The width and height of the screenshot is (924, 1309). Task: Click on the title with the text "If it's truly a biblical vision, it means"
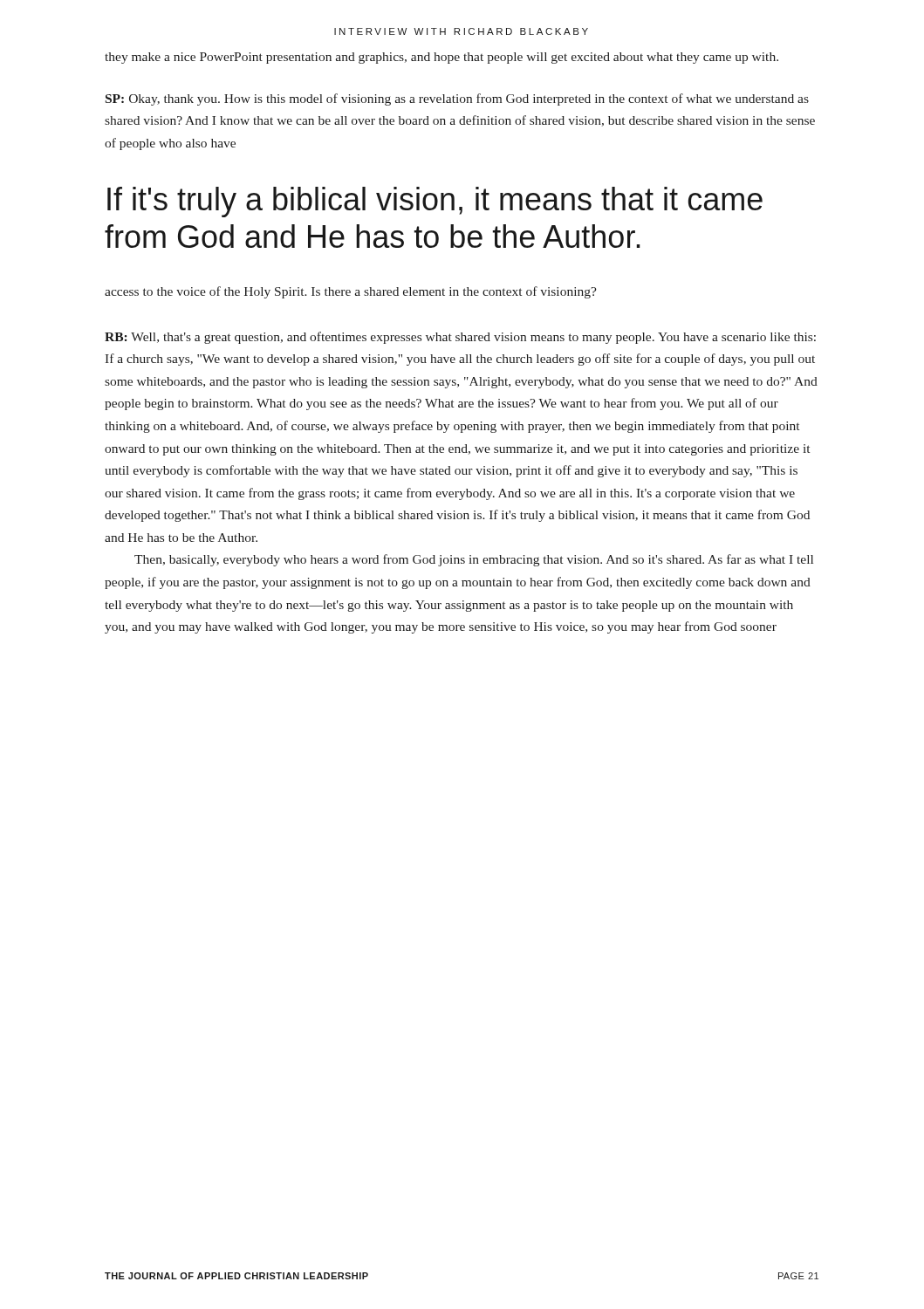434,218
